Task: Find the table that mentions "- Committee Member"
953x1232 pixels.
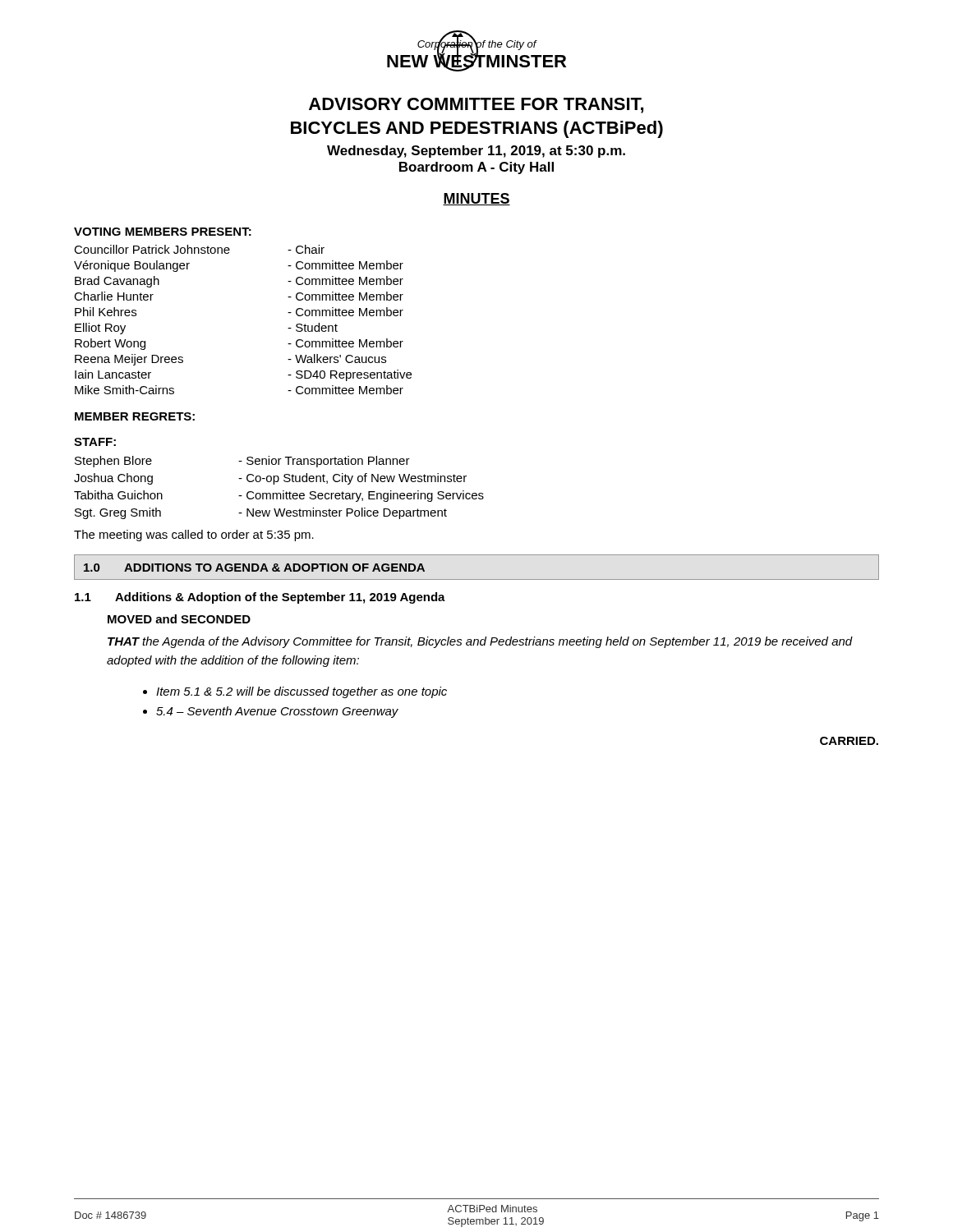Action: (476, 320)
